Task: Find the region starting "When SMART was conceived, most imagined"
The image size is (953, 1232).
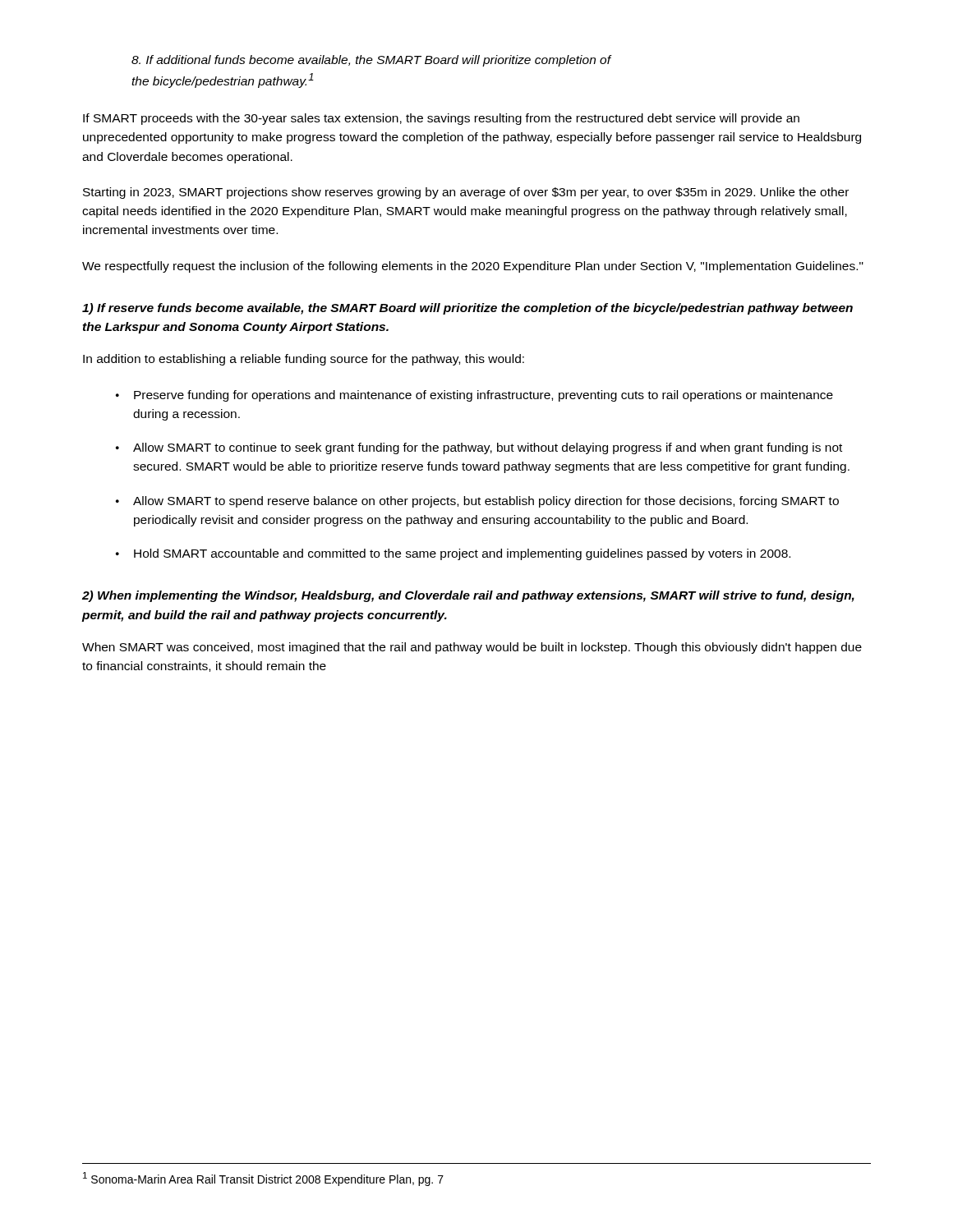Action: point(472,656)
